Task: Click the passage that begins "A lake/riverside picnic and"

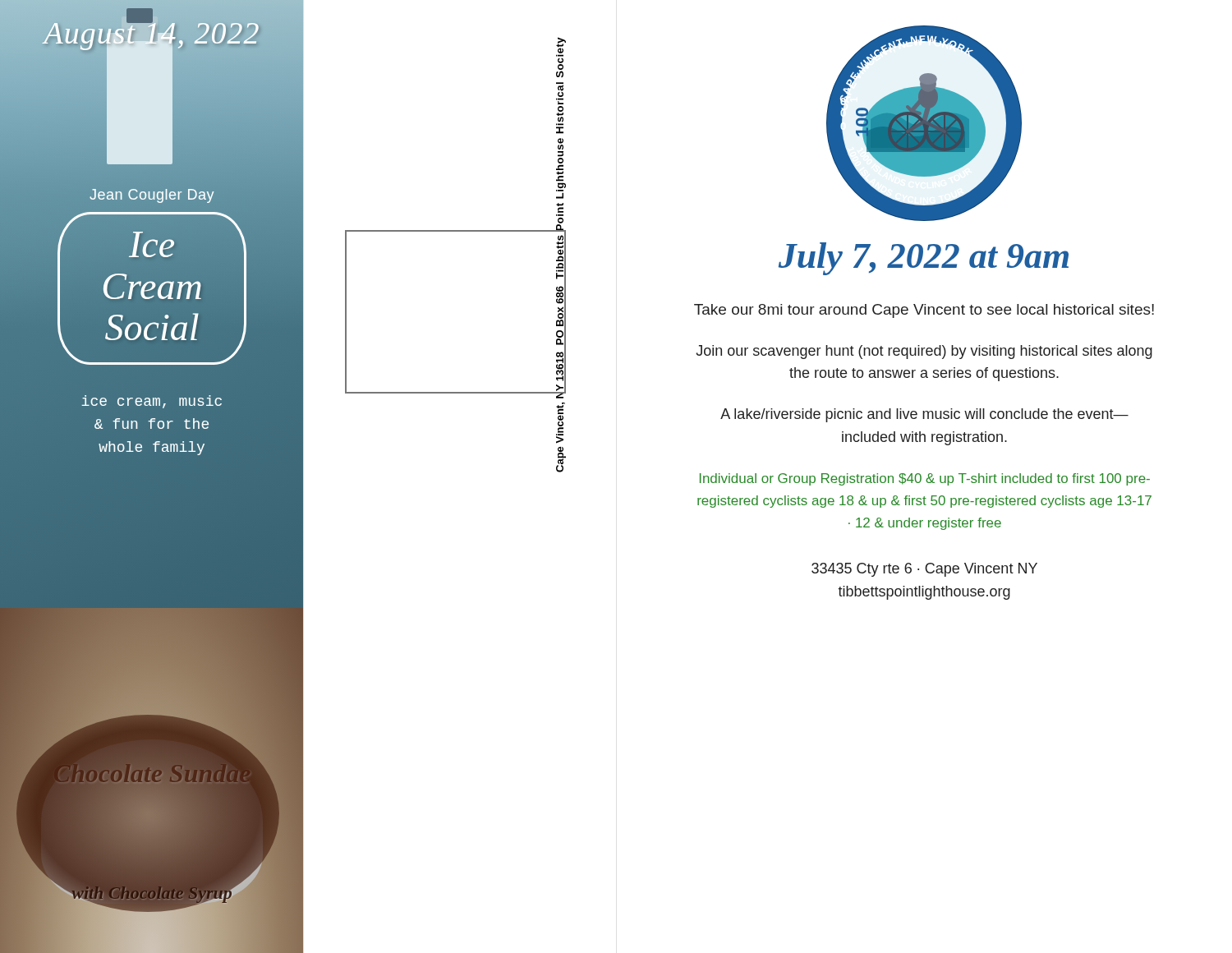Action: [x=924, y=426]
